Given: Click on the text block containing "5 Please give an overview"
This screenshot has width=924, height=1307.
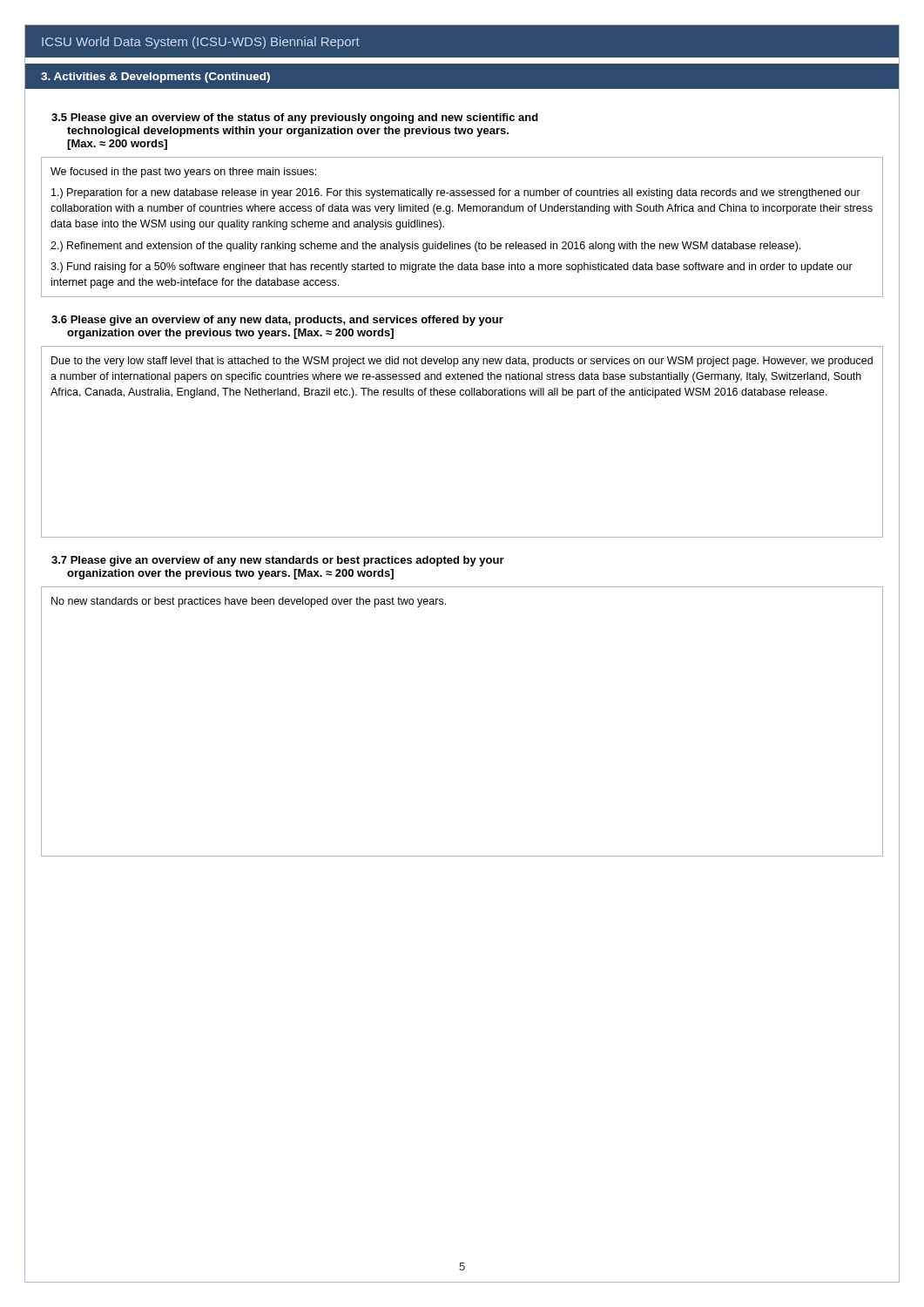Looking at the screenshot, I should click(x=295, y=130).
